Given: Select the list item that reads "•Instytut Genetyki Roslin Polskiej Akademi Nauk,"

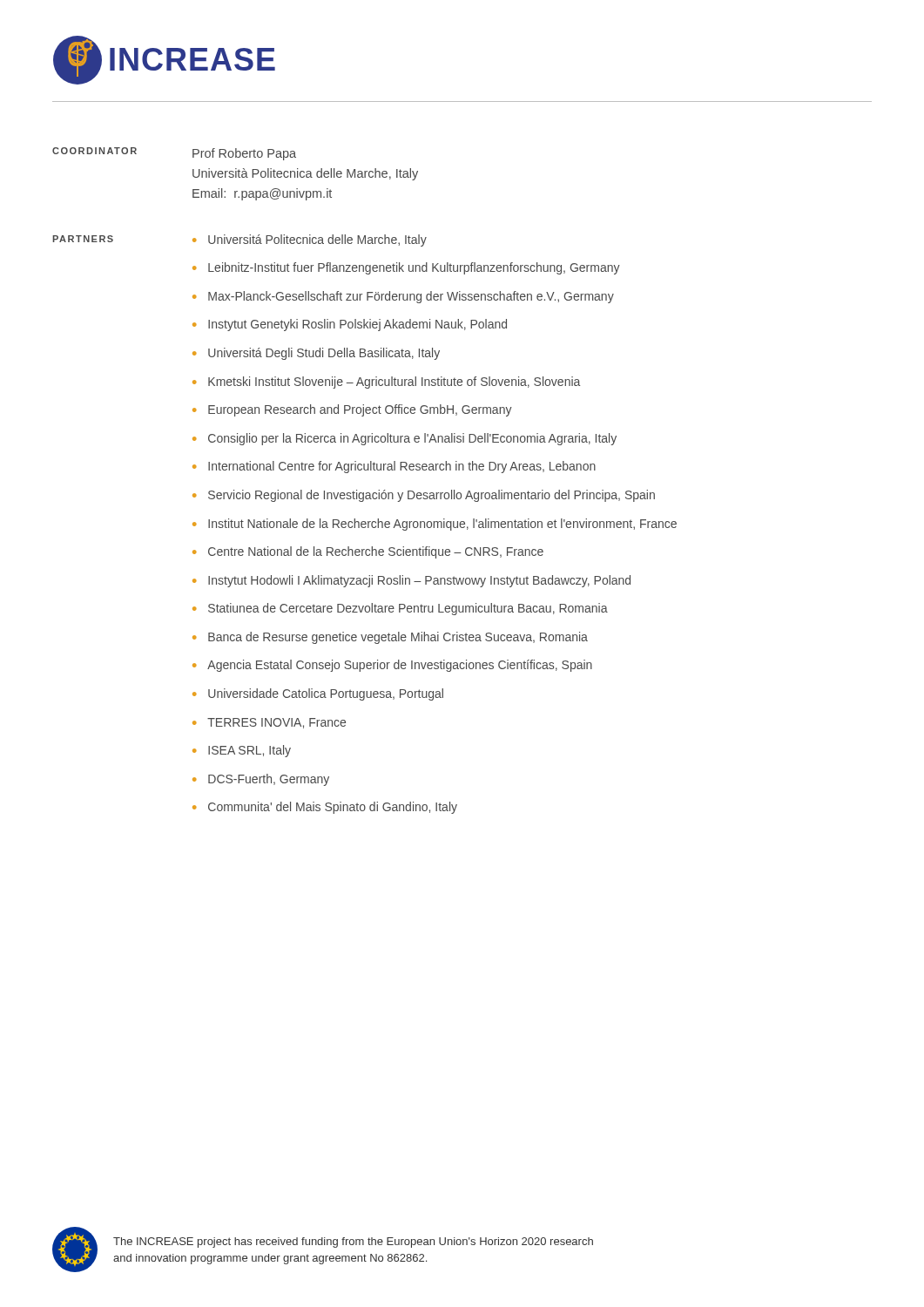Looking at the screenshot, I should pos(350,326).
